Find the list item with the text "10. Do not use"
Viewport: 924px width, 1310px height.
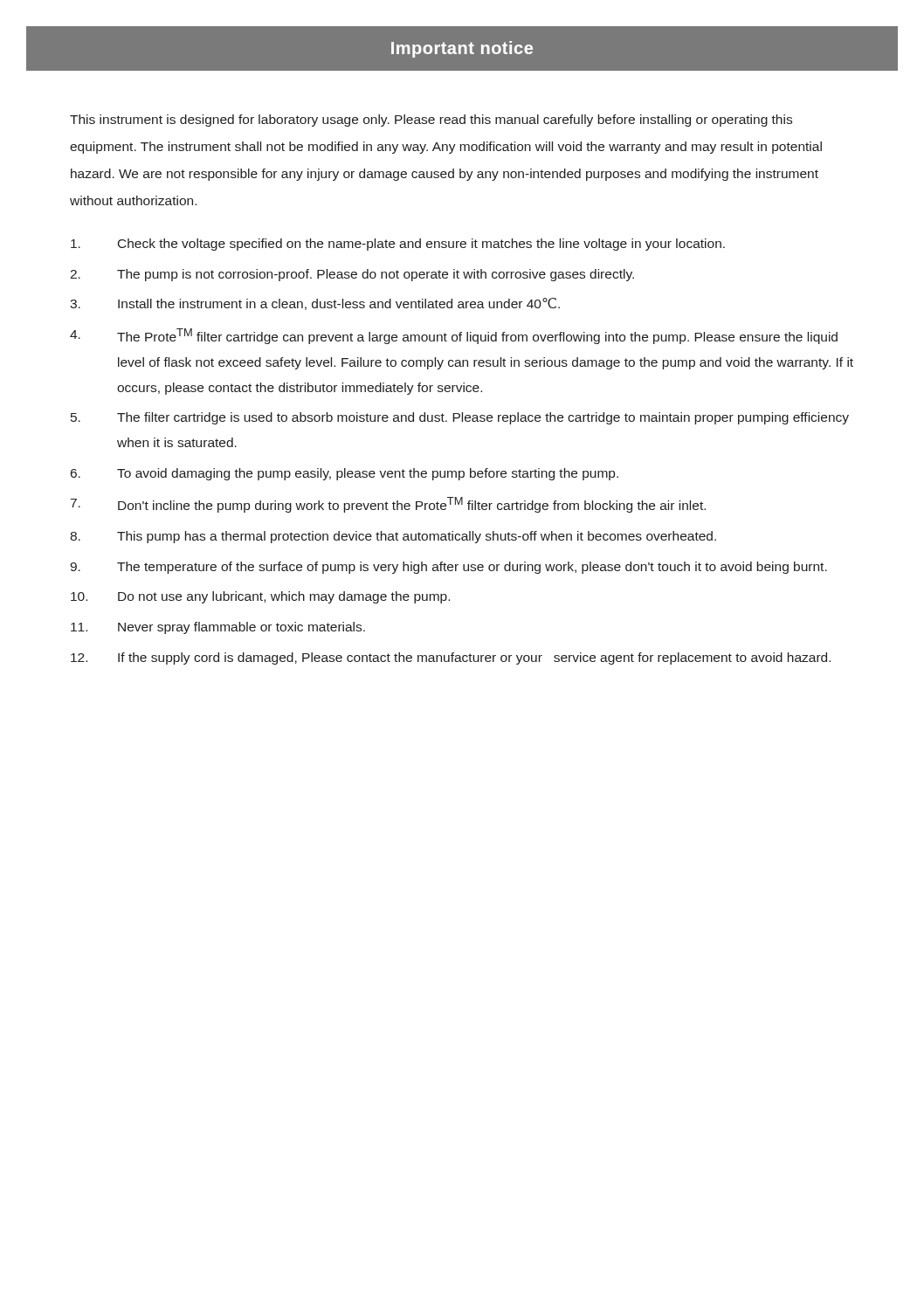pos(260,597)
